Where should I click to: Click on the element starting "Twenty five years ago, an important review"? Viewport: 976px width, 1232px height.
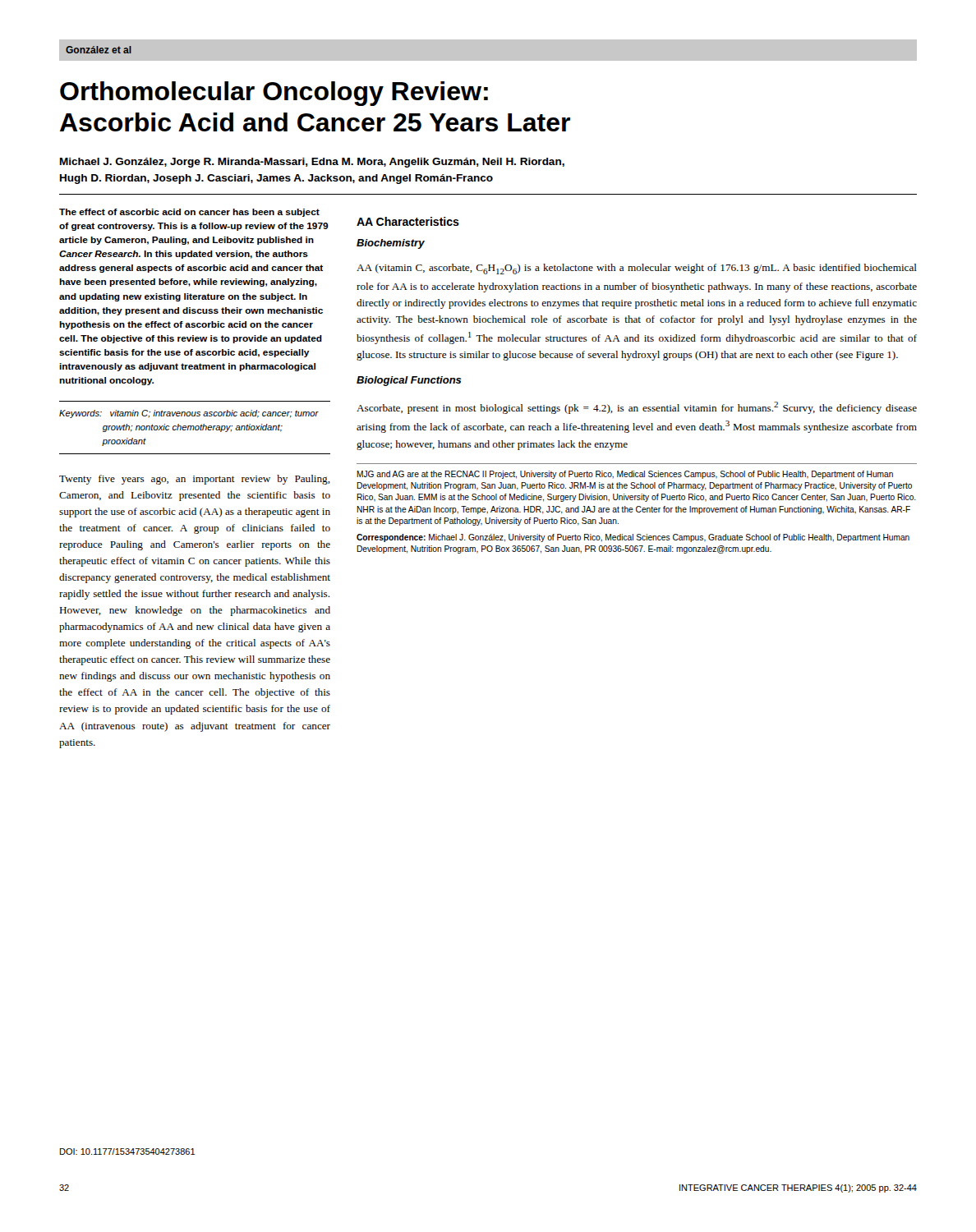click(x=195, y=610)
